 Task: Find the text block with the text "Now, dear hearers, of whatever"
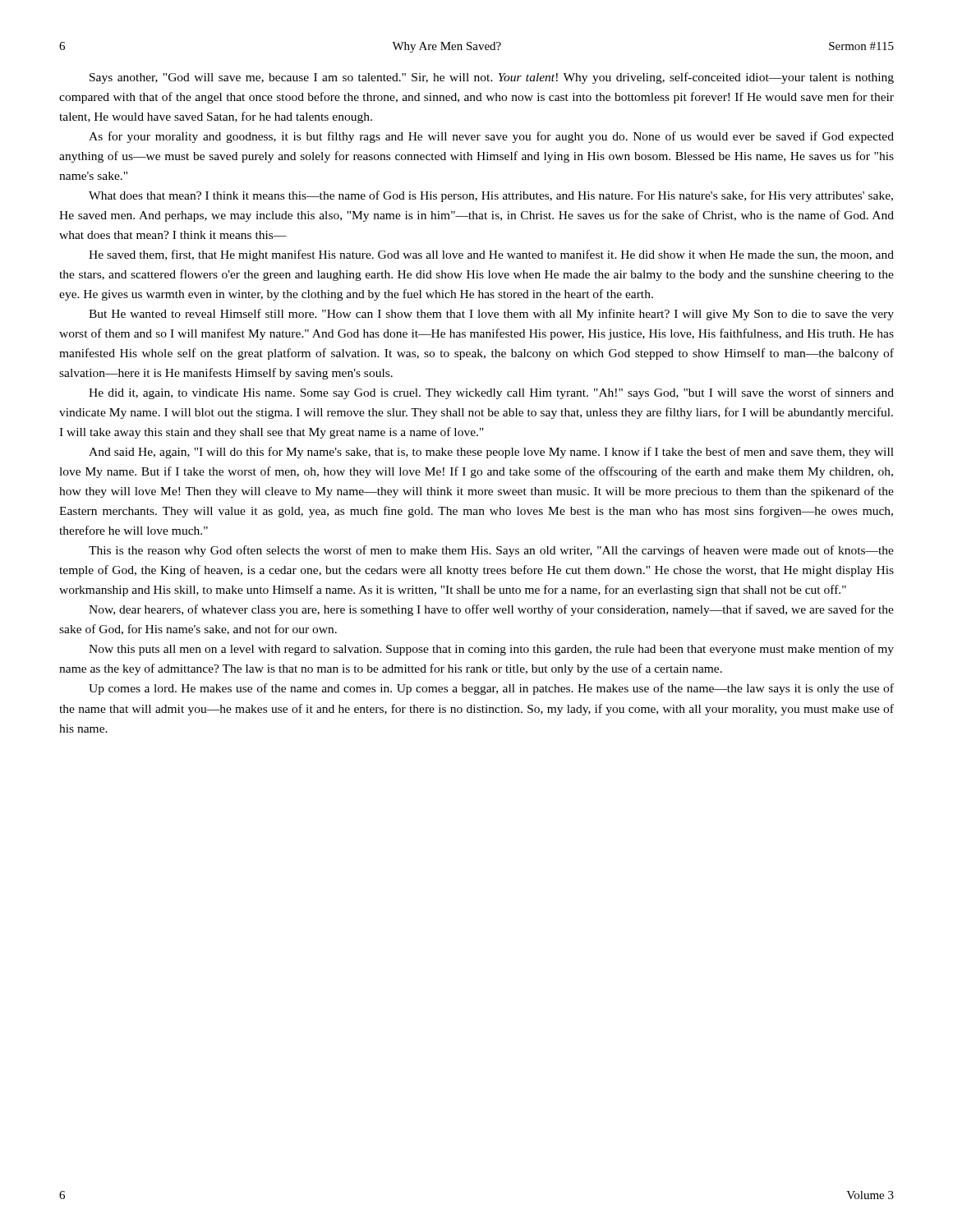click(x=476, y=620)
